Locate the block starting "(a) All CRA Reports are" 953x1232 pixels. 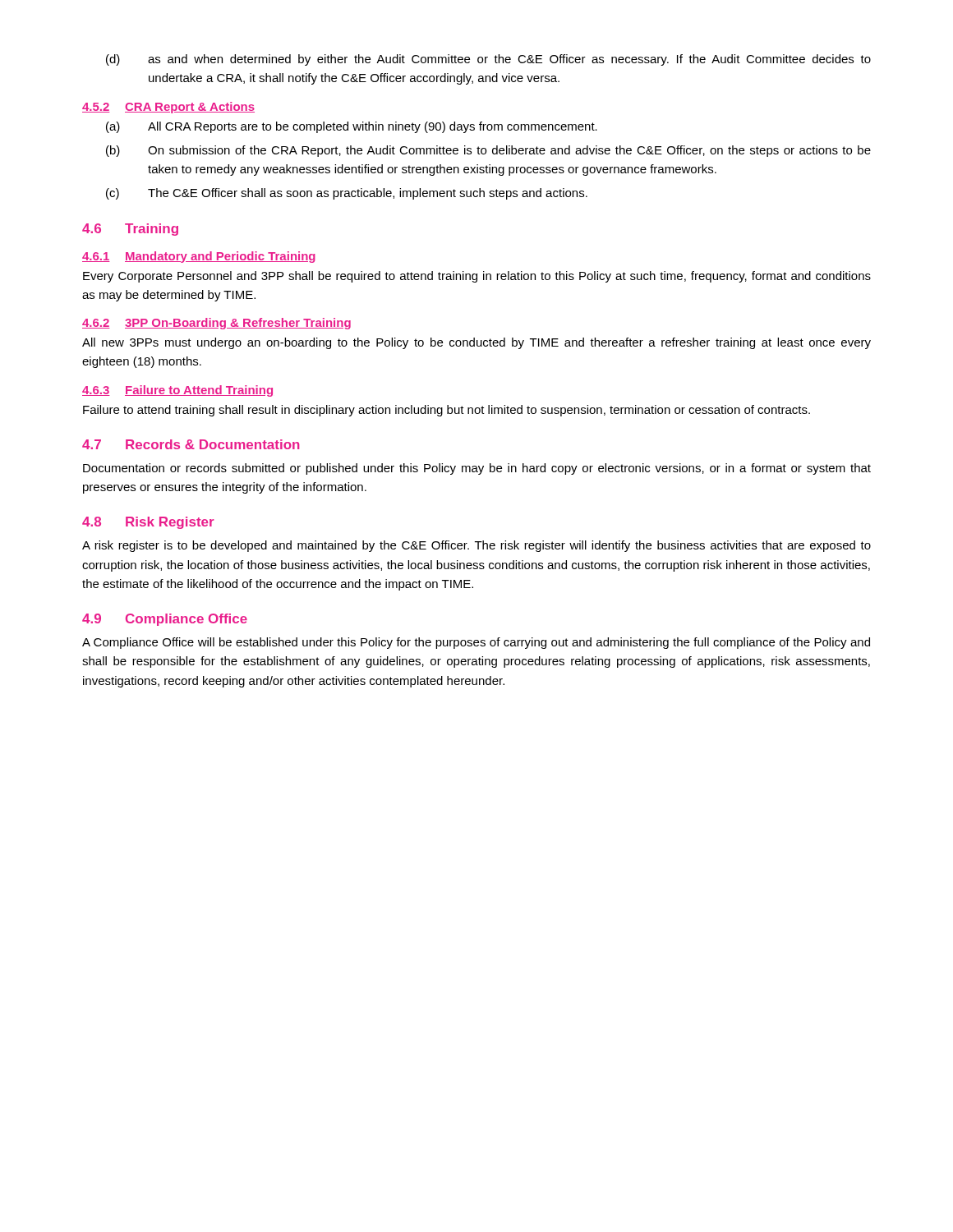476,126
